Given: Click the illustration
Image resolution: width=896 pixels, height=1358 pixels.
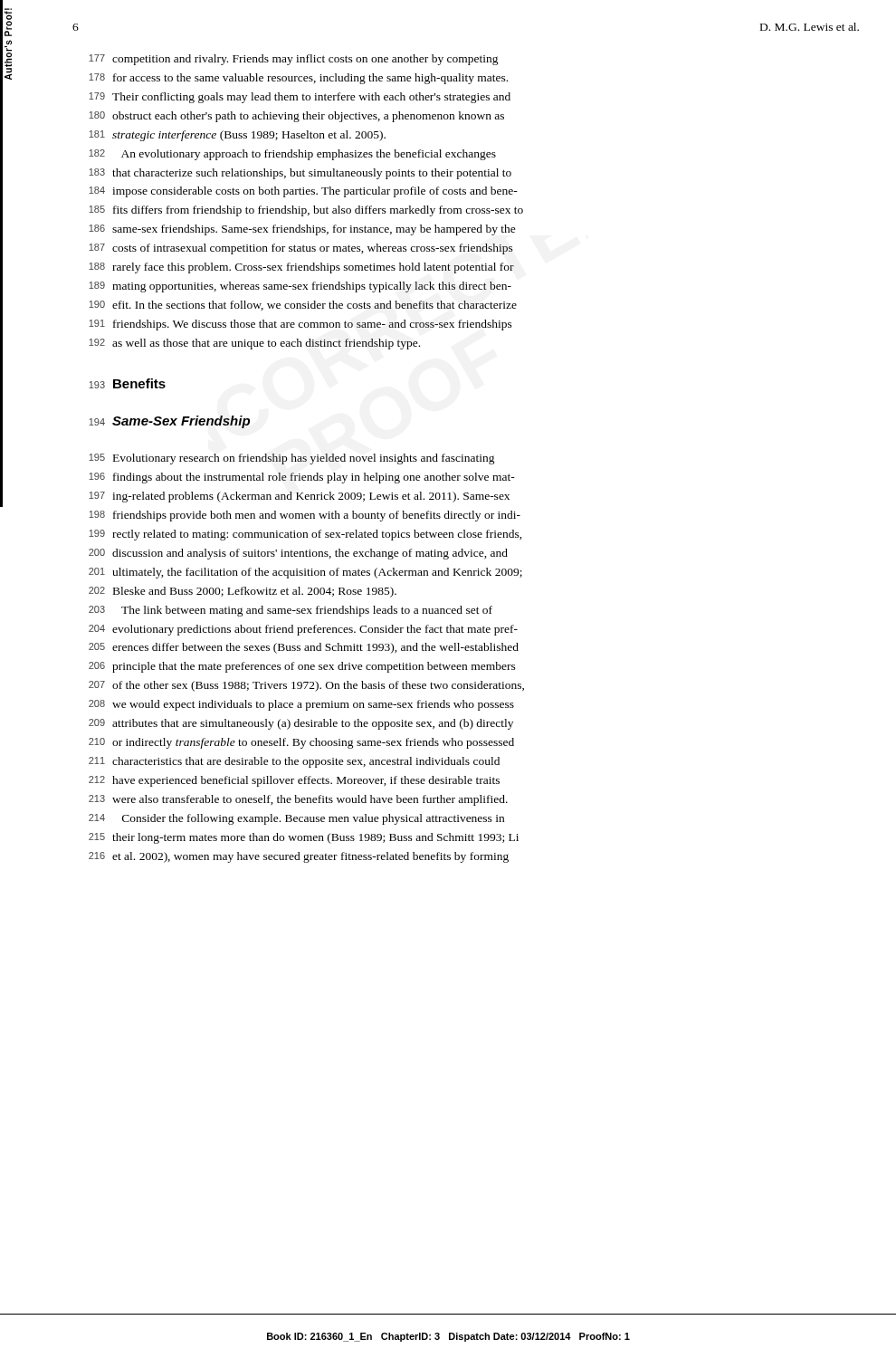Looking at the screenshot, I should 398,380.
